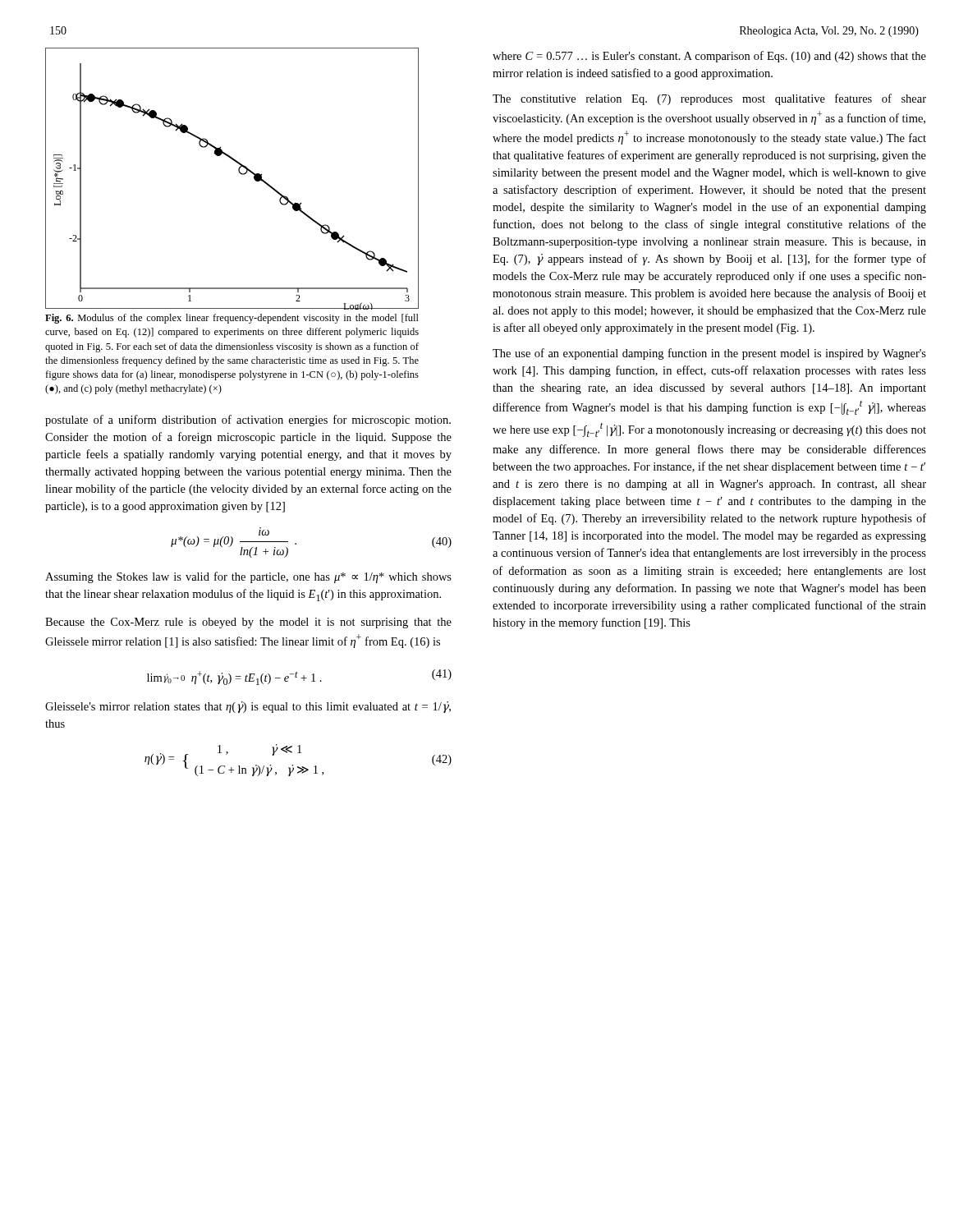Find the text block that says "Assuming the Stokes law"
This screenshot has height=1232, width=968.
248,586
